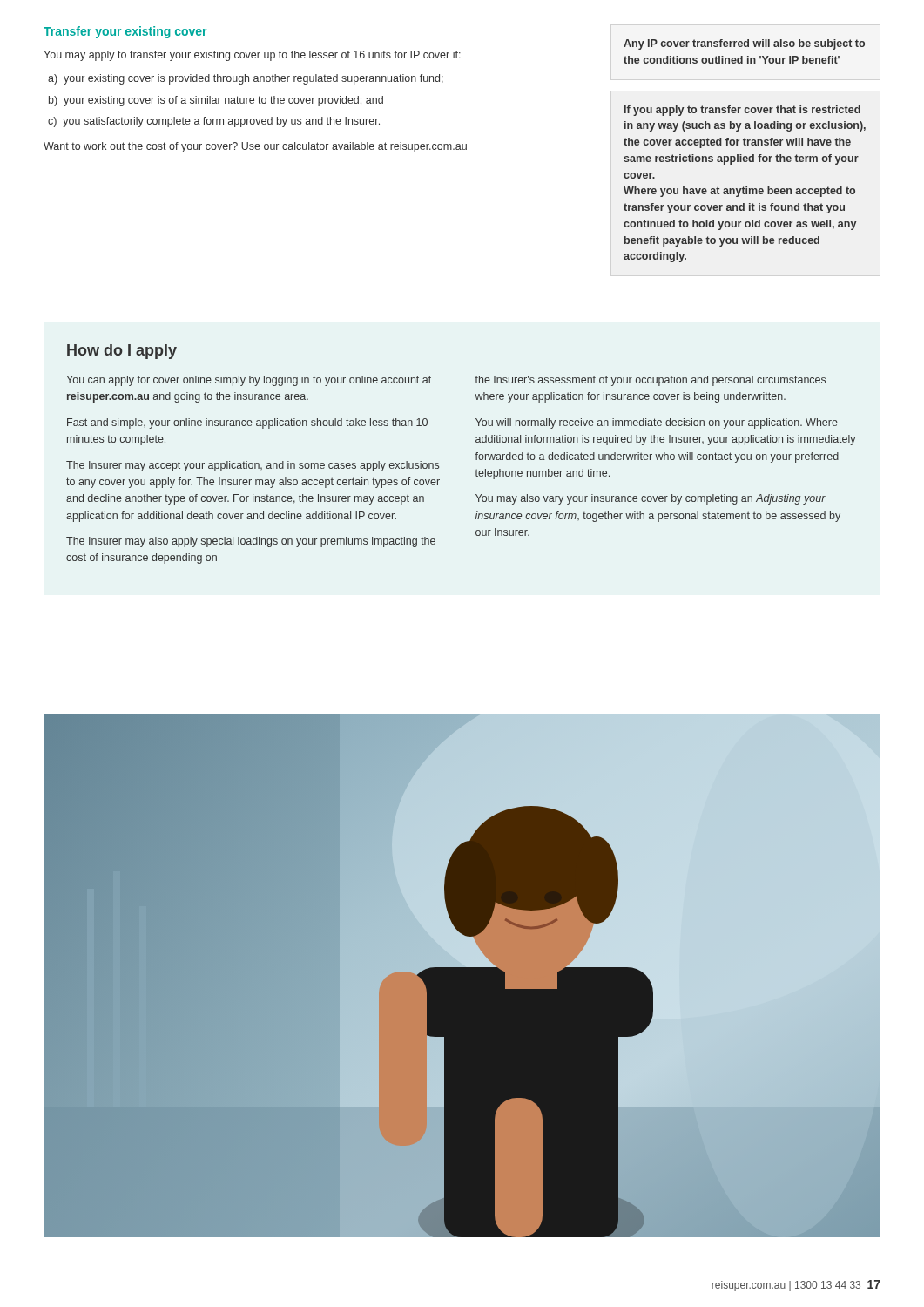Screen dimensions: 1307x924
Task: Find the text block that says "Fast and simple, your online"
Action: click(247, 431)
